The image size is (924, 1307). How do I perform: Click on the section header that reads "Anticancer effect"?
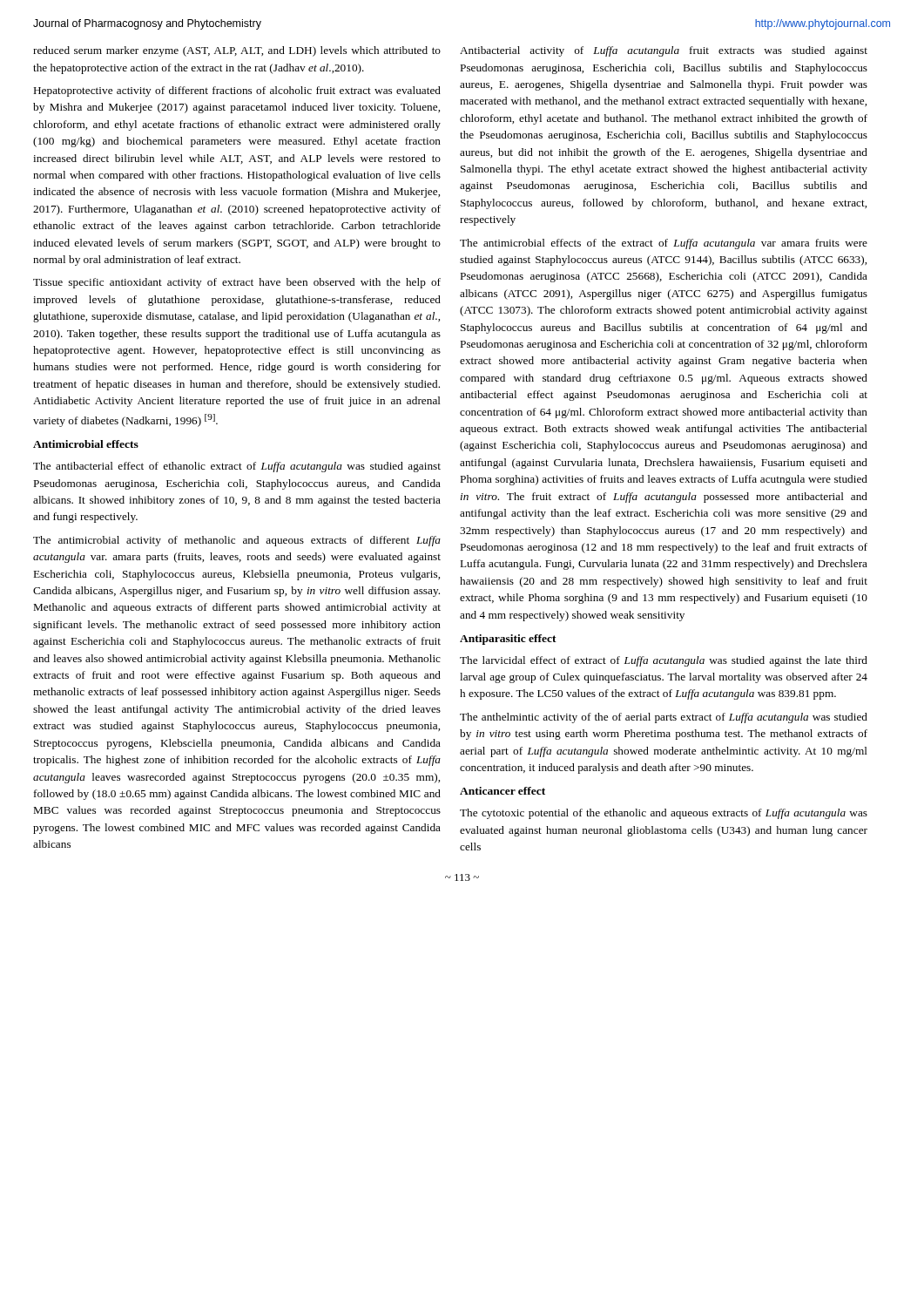point(503,791)
